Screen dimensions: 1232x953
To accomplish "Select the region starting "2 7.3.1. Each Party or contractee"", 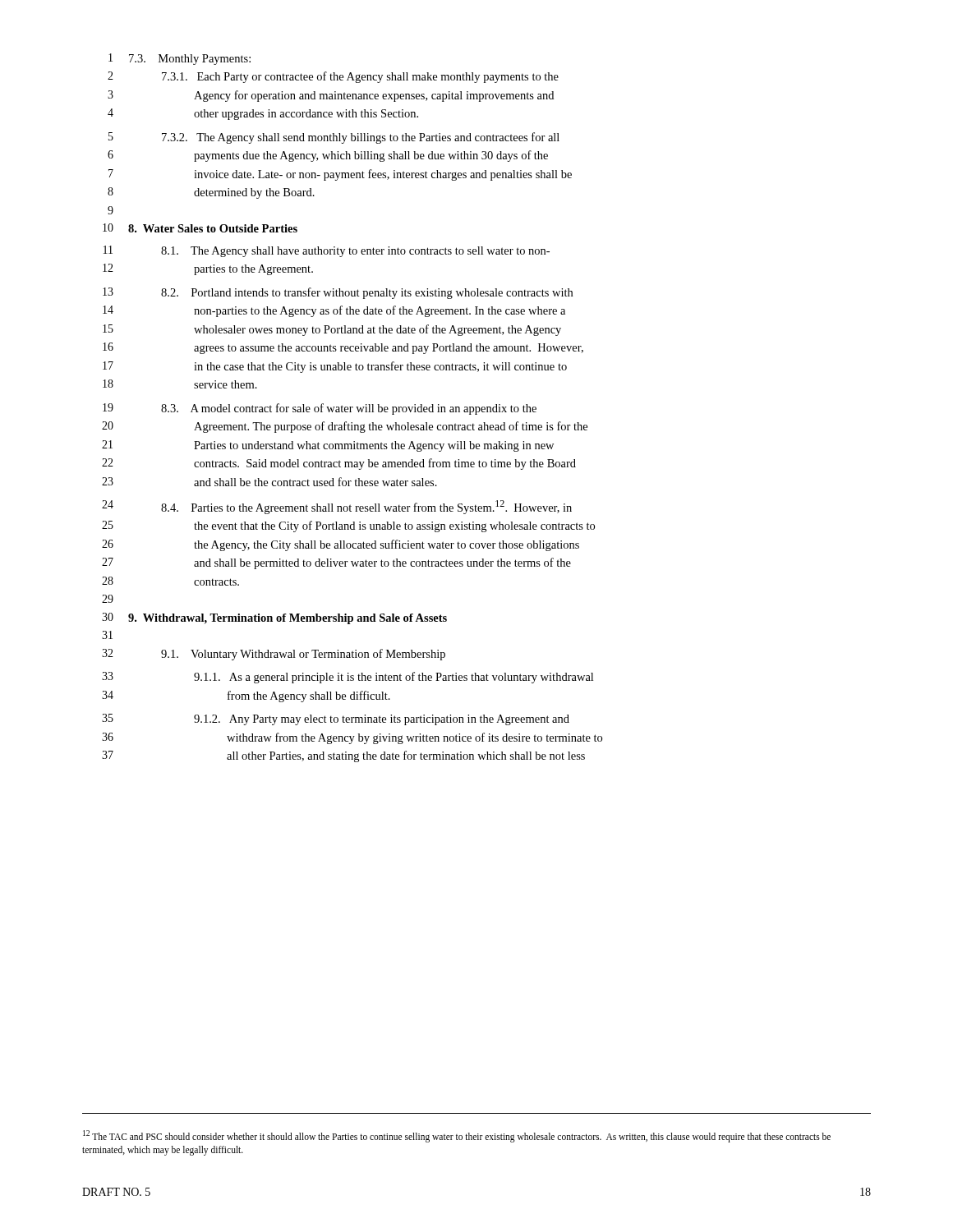I will 476,95.
